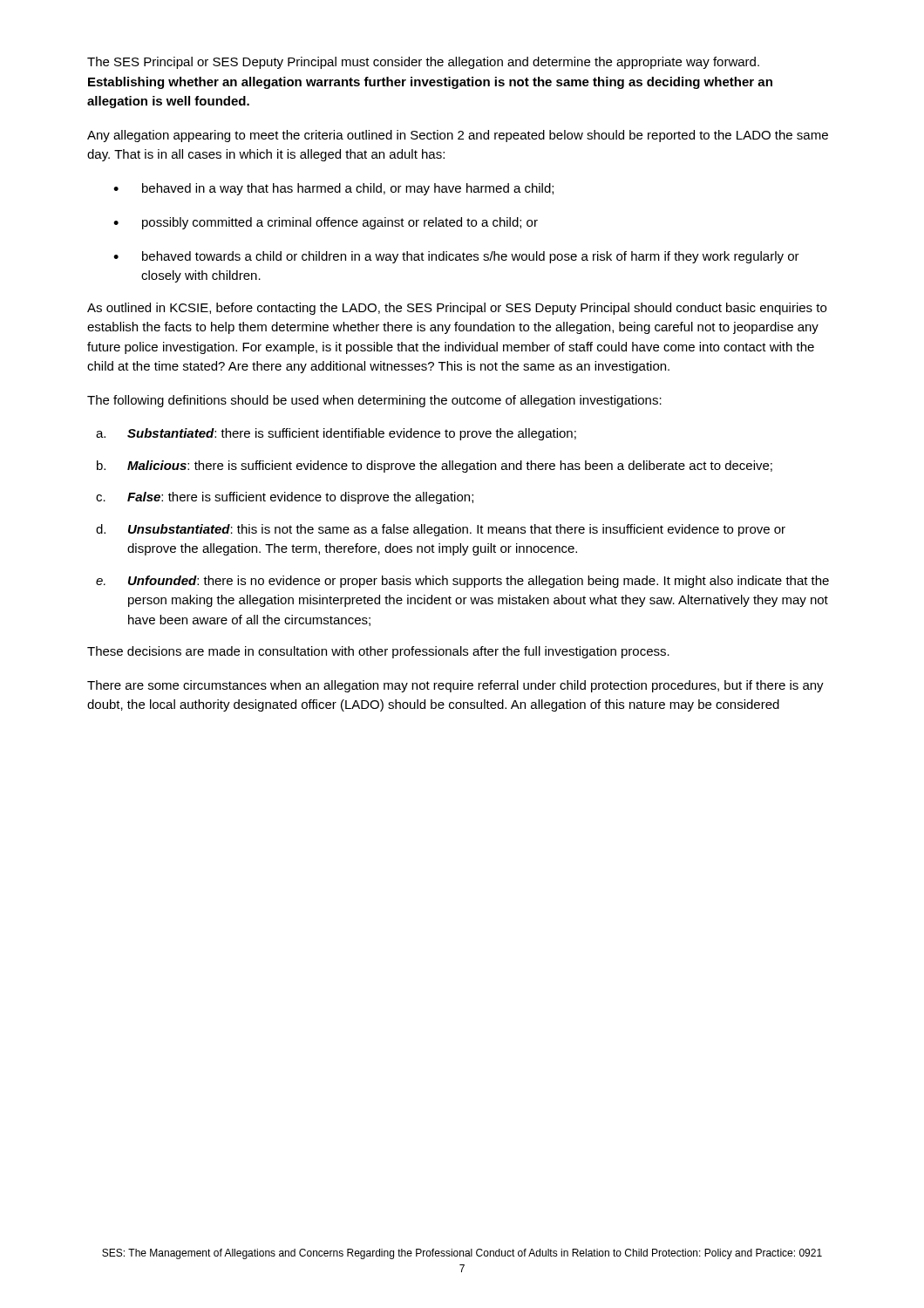
Task: Find the list item with the text "a. Substantiated: there is"
Action: click(466, 434)
